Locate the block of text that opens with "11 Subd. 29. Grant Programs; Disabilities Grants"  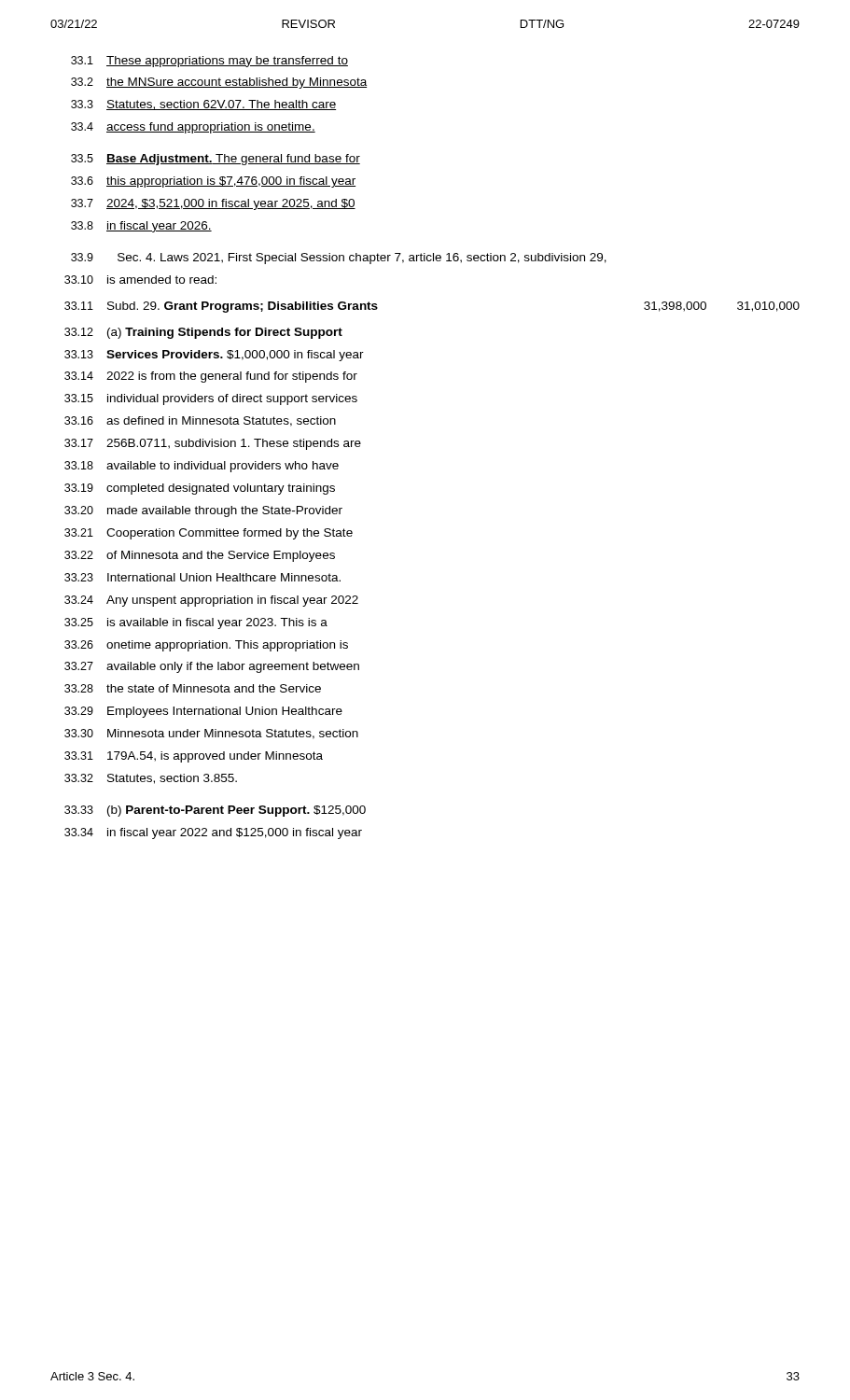(x=73, y=306)
